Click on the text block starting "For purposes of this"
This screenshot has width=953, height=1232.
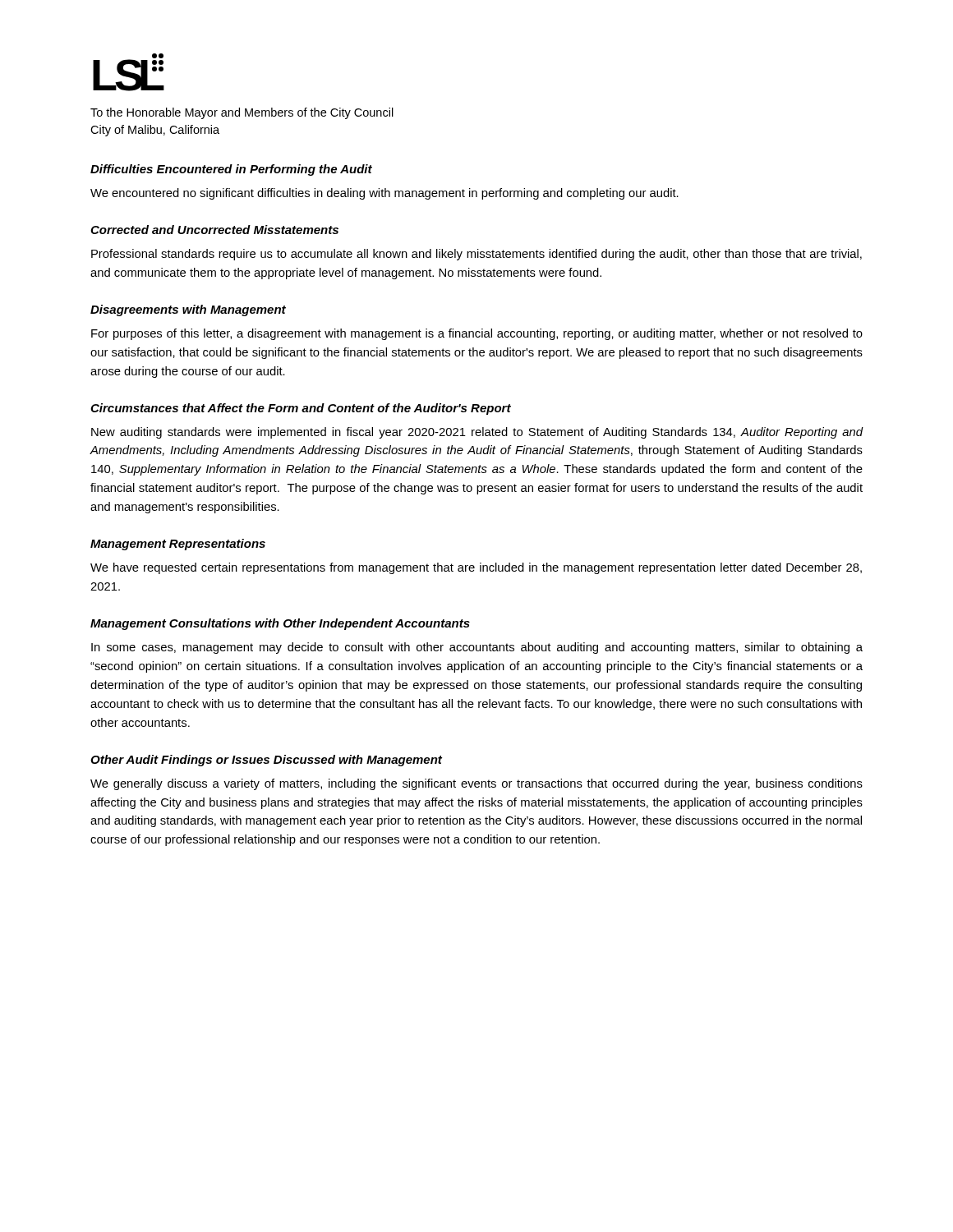coord(476,352)
